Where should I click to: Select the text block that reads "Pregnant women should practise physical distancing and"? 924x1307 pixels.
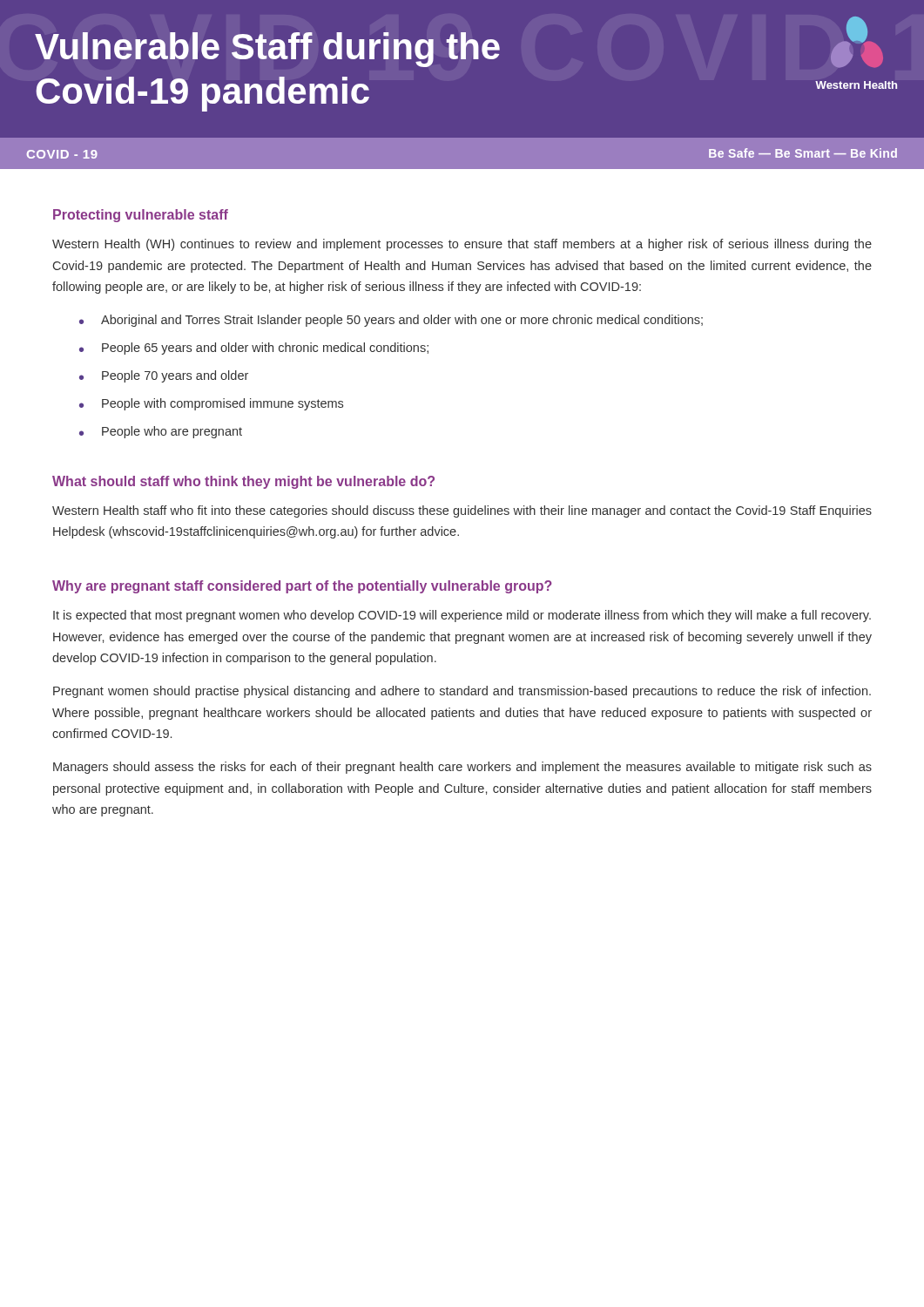click(x=462, y=713)
